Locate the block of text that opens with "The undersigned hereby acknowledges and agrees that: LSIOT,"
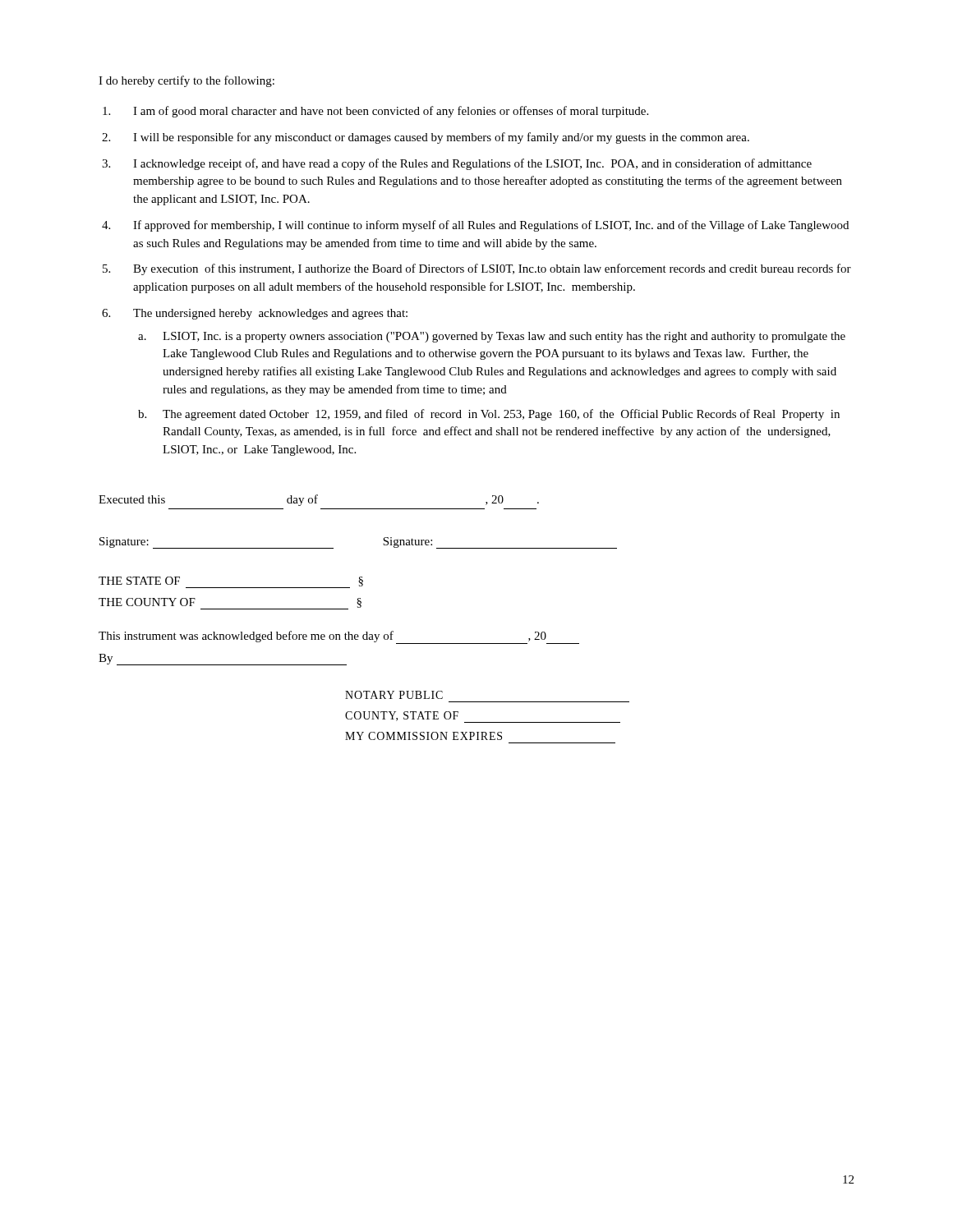This screenshot has width=953, height=1232. [494, 383]
